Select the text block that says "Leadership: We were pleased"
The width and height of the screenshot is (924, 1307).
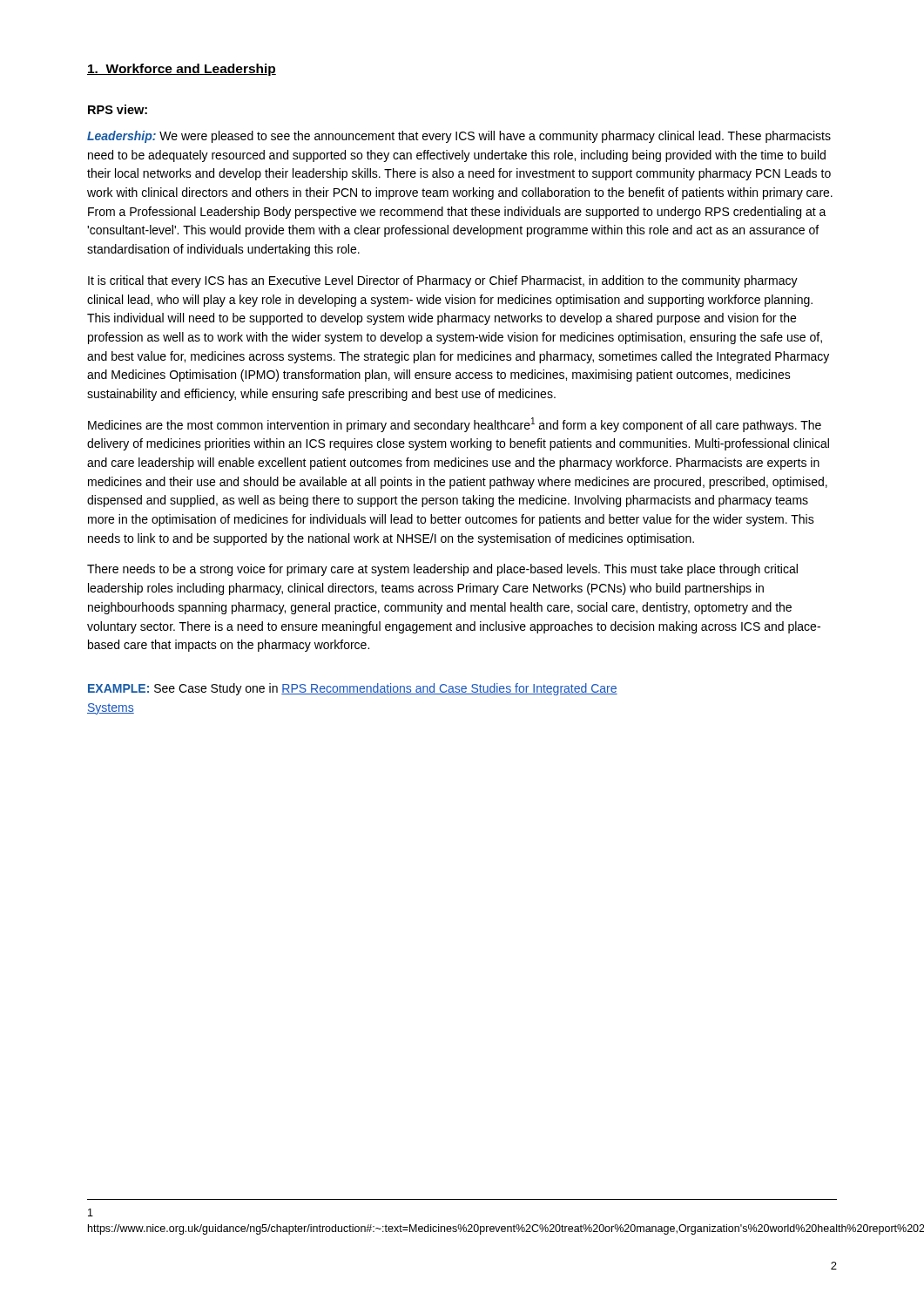coord(460,193)
